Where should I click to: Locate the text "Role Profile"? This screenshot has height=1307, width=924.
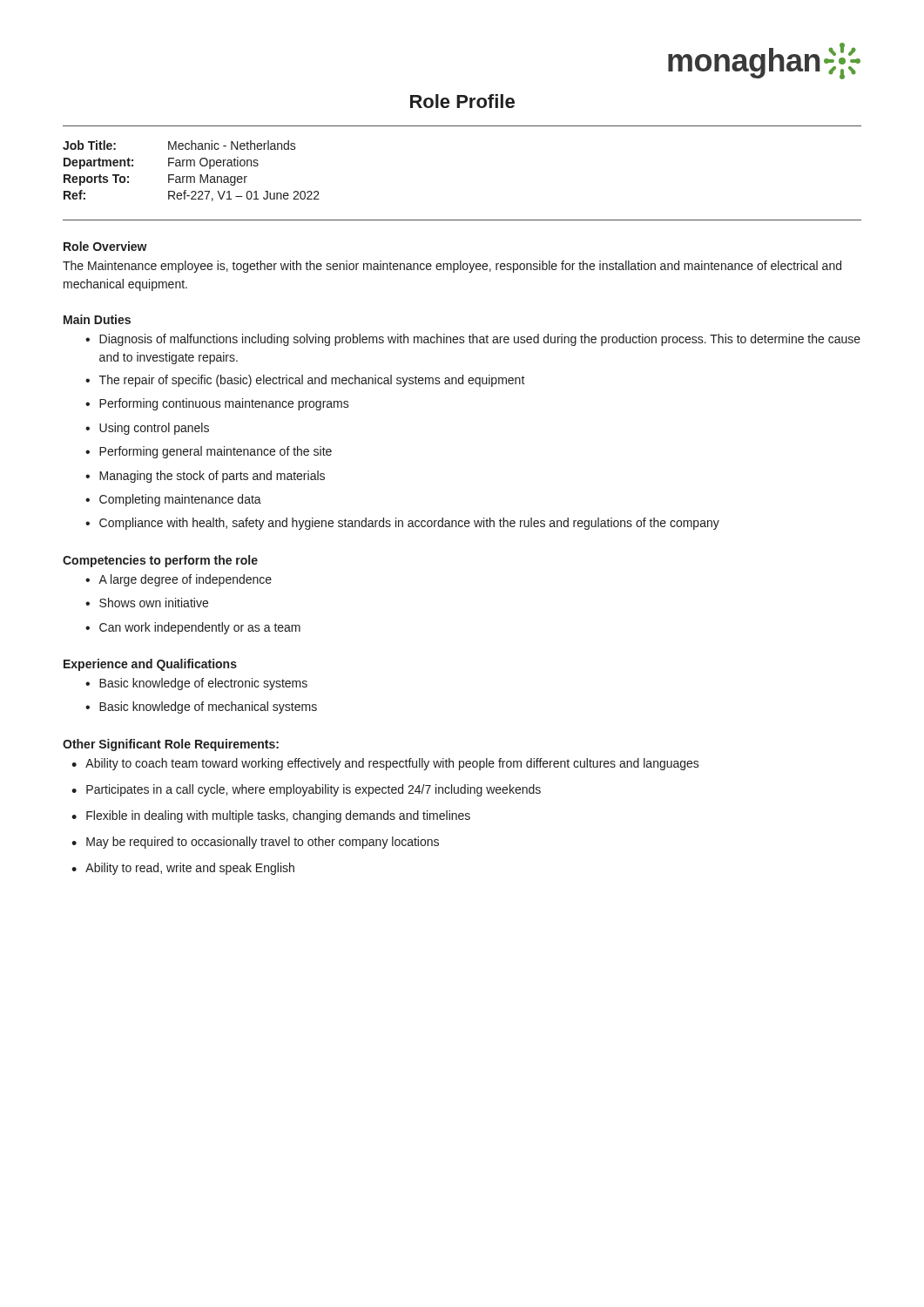[x=462, y=101]
